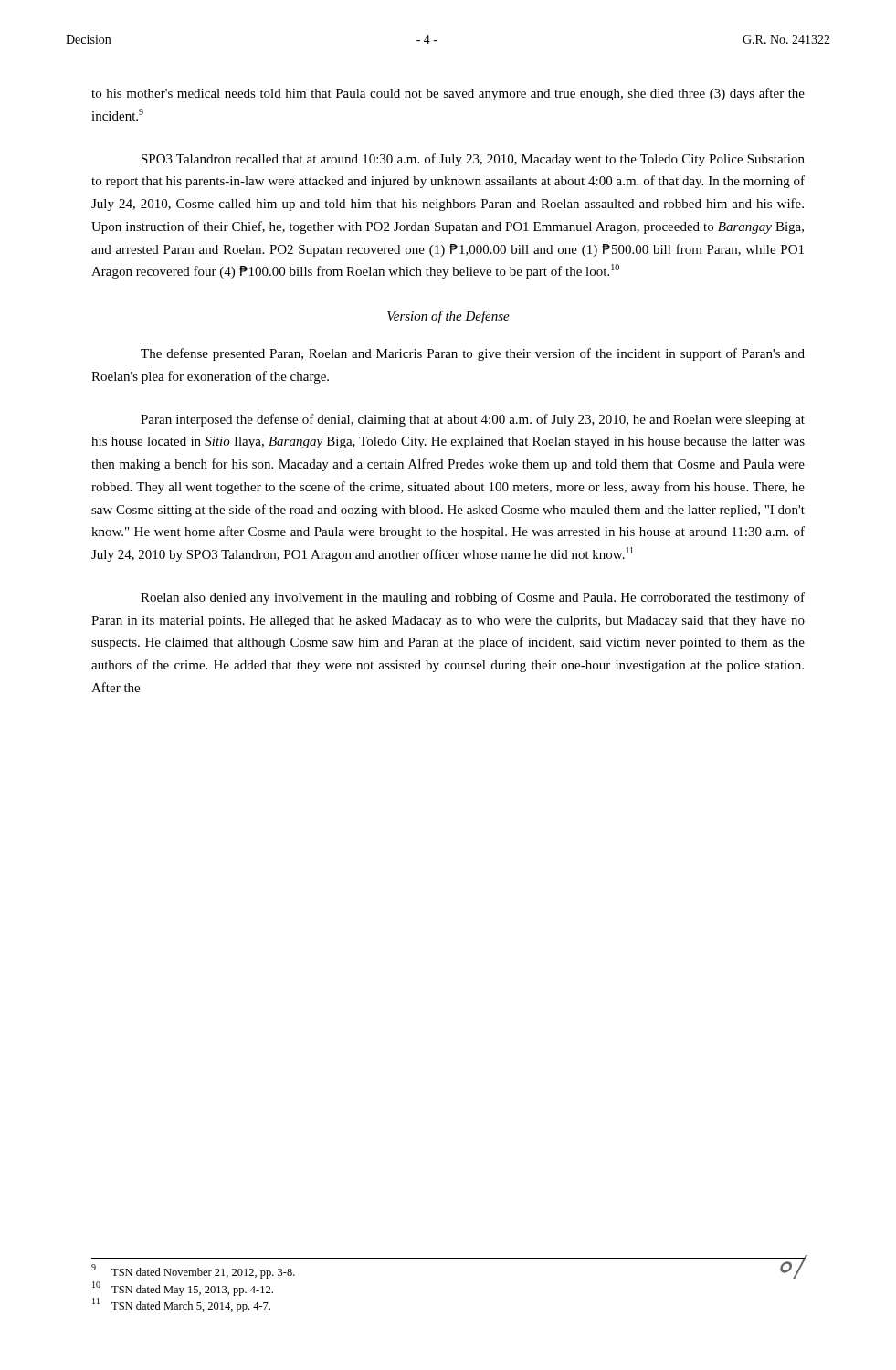Navigate to the element starting "Roelan also denied any involvement in"
The image size is (896, 1370).
(448, 642)
